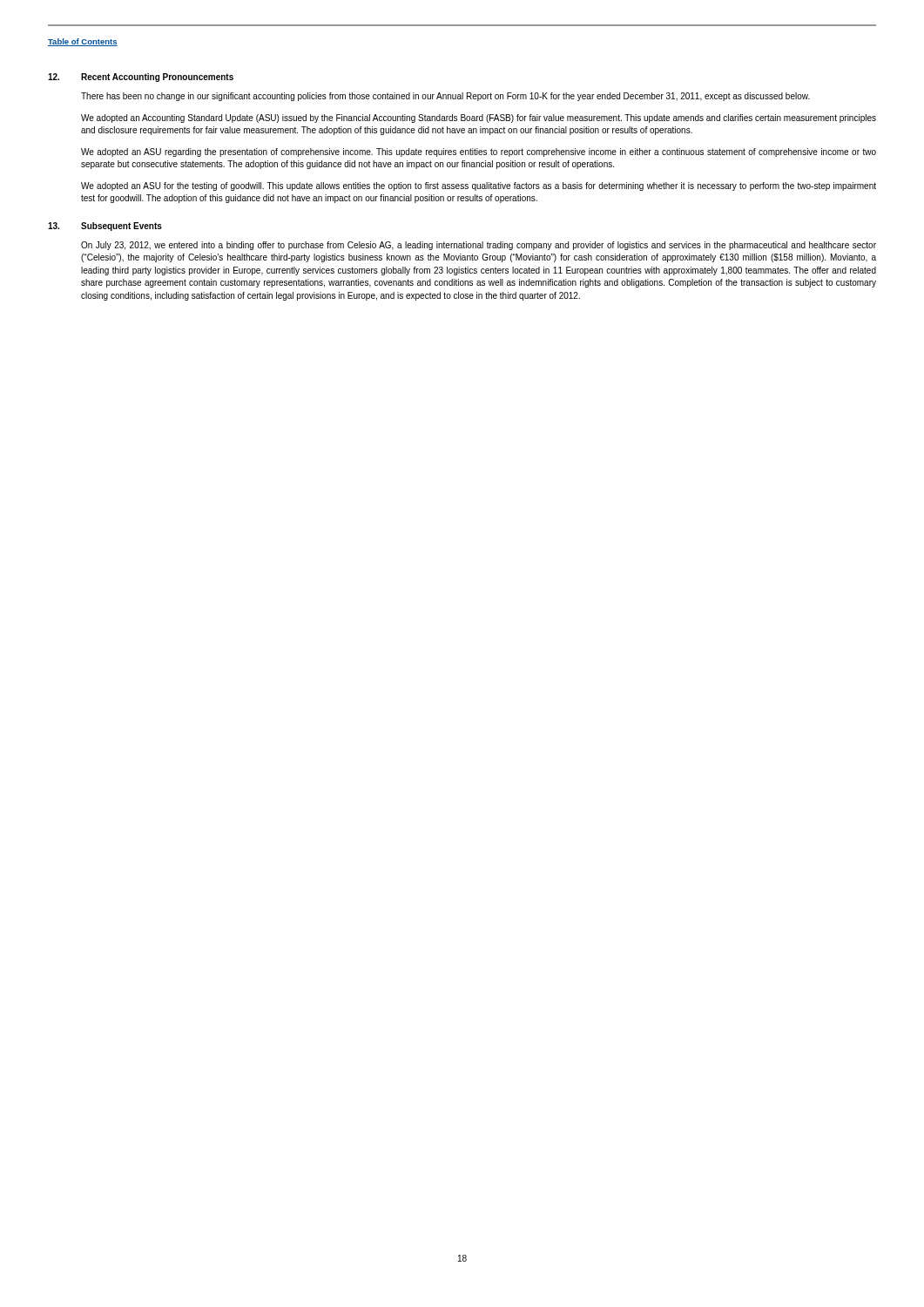Screen dimensions: 1307x924
Task: Point to the passage starting "12. Recent Accounting"
Action: [x=141, y=78]
